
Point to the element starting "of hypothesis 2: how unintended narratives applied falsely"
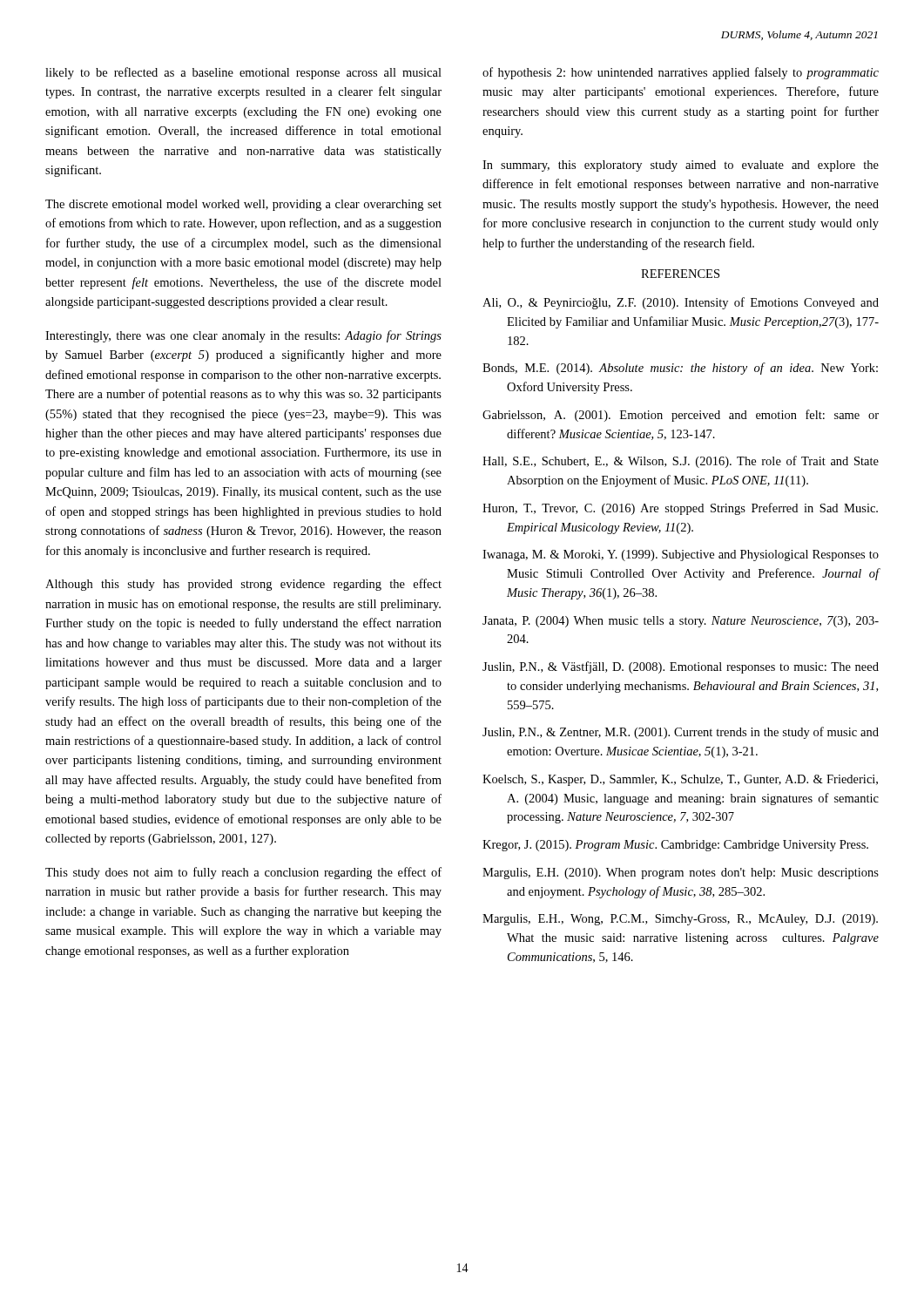pyautogui.click(x=681, y=102)
